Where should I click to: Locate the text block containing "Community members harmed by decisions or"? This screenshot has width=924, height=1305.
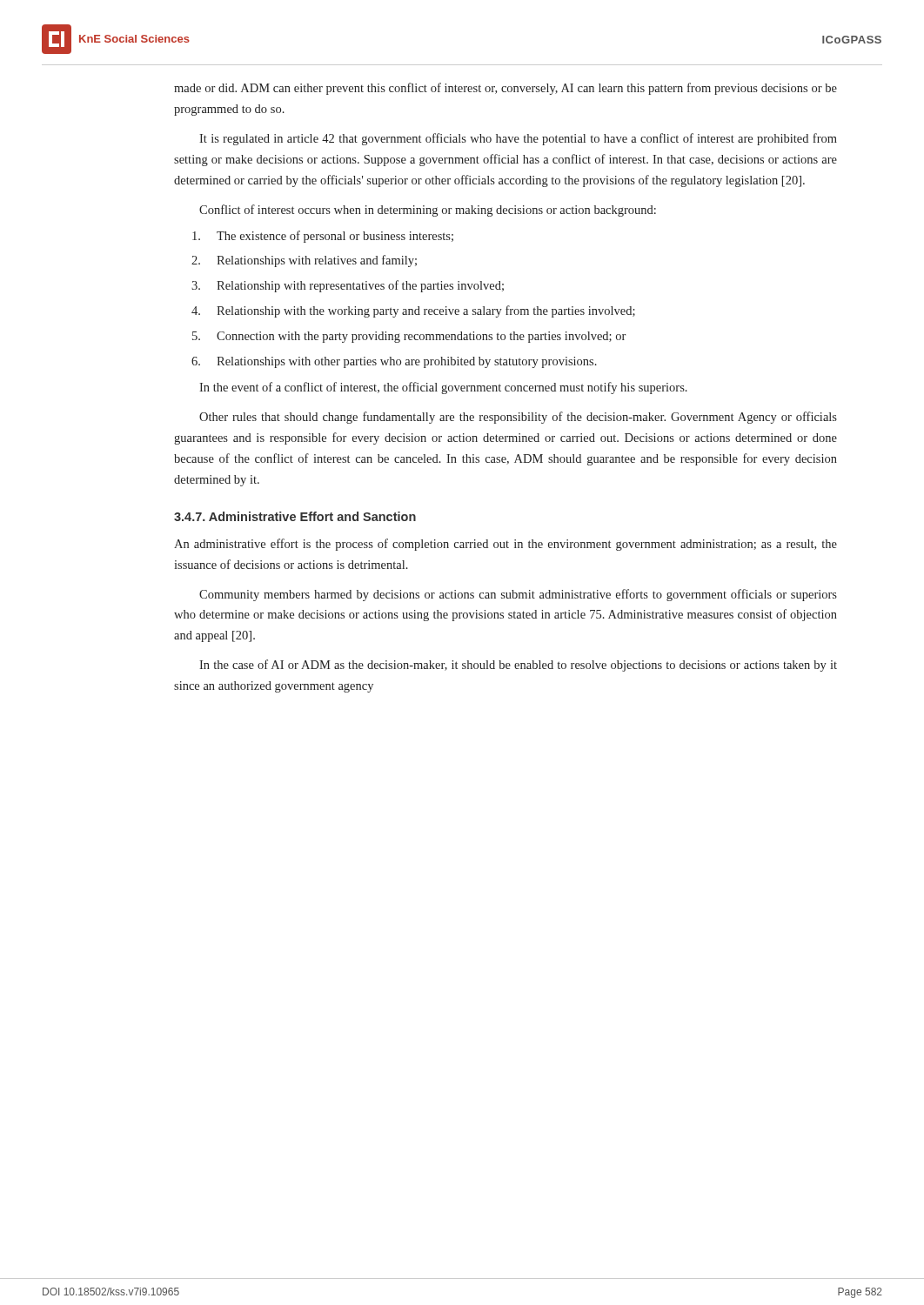point(505,615)
